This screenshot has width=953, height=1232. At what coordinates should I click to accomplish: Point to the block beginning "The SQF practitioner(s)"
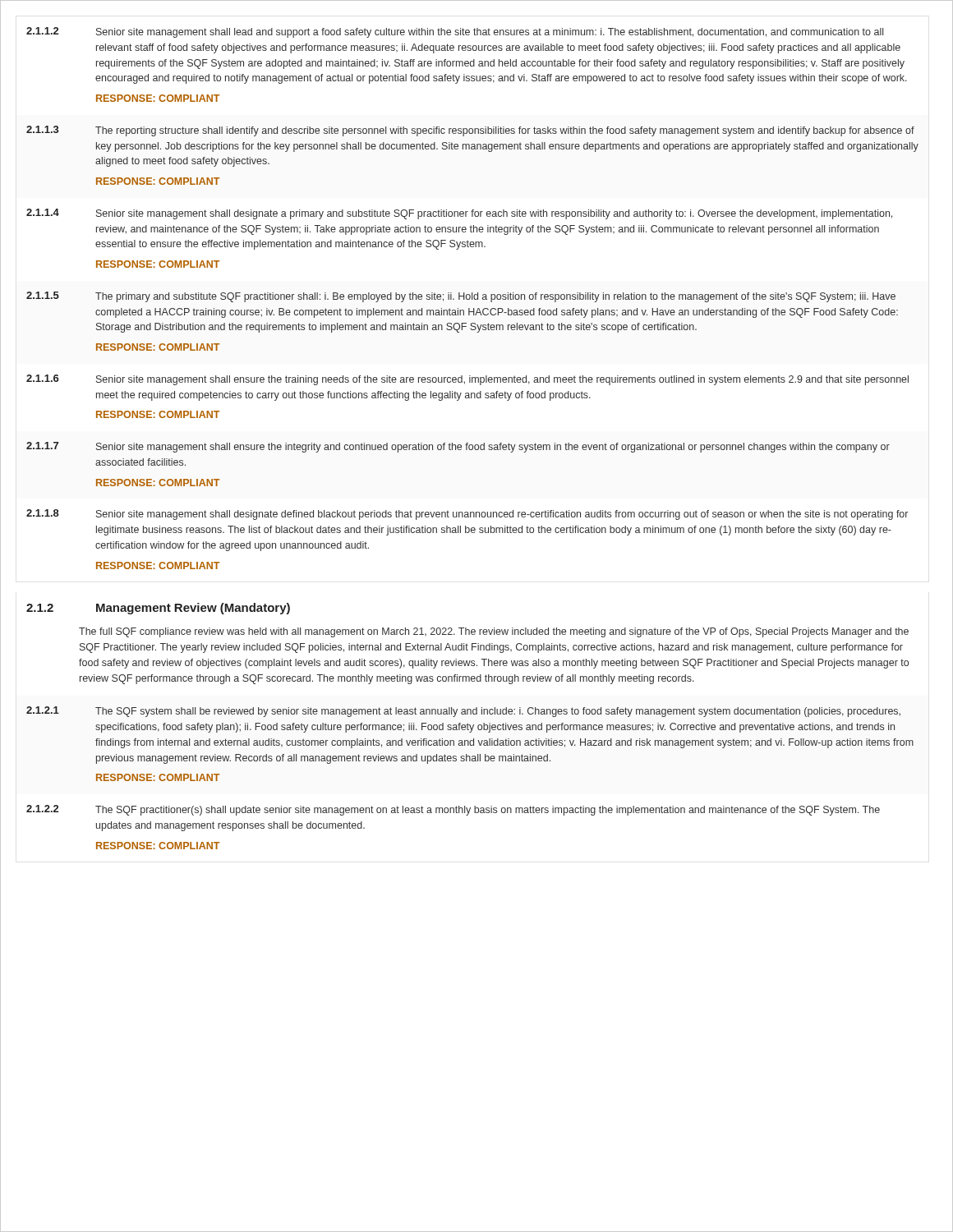click(488, 811)
